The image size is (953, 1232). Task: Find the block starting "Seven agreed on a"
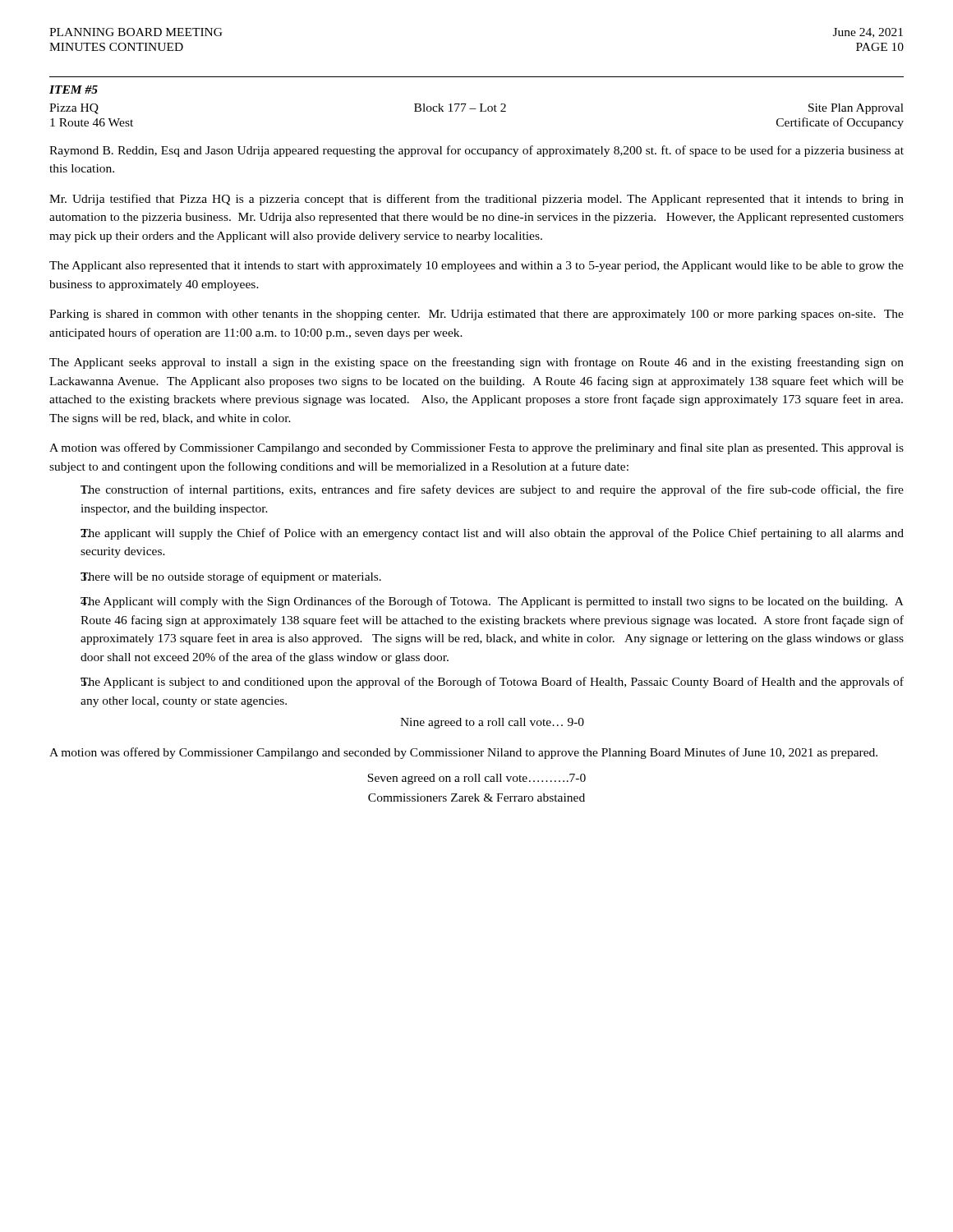point(476,787)
